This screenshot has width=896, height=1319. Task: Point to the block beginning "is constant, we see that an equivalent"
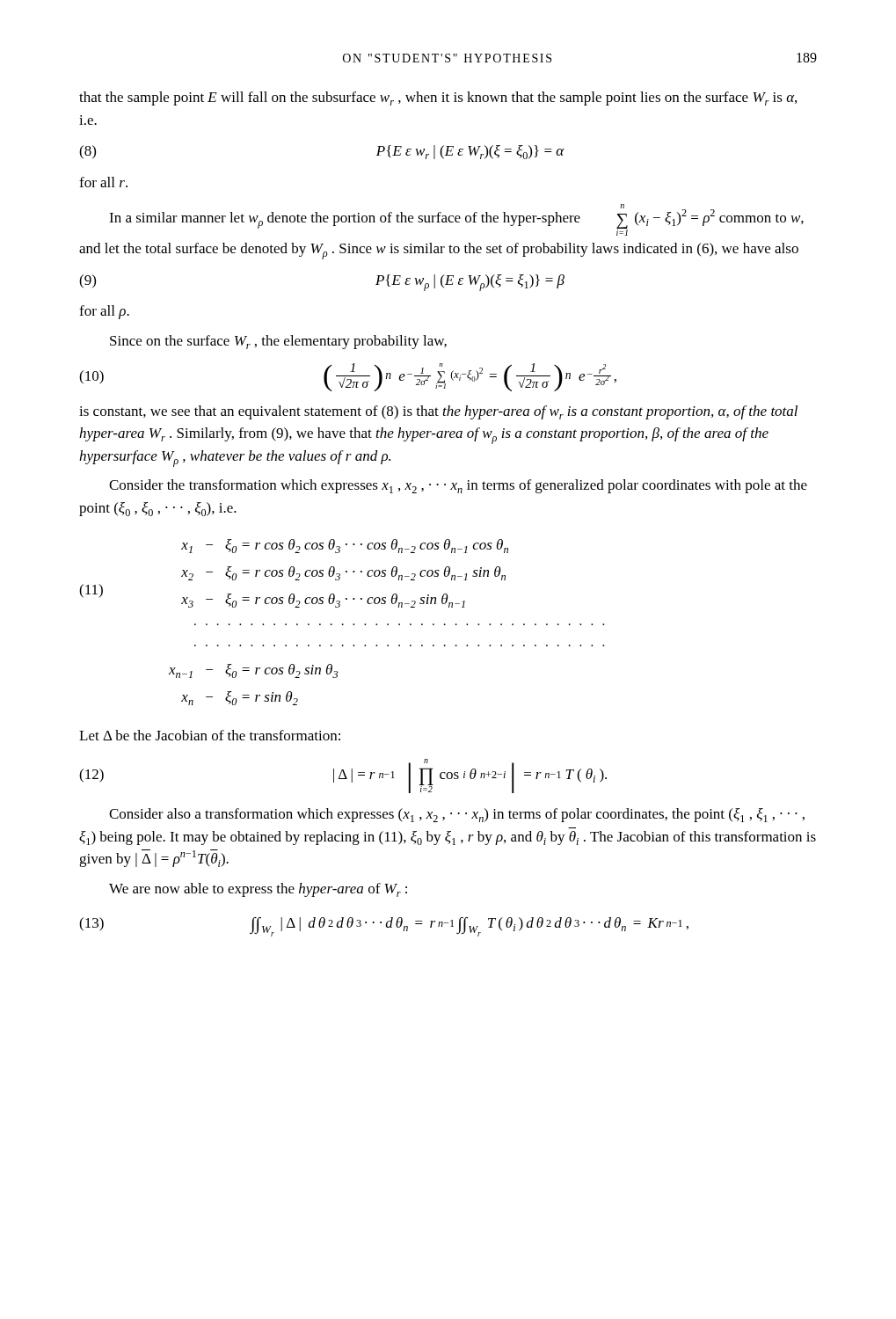click(448, 434)
